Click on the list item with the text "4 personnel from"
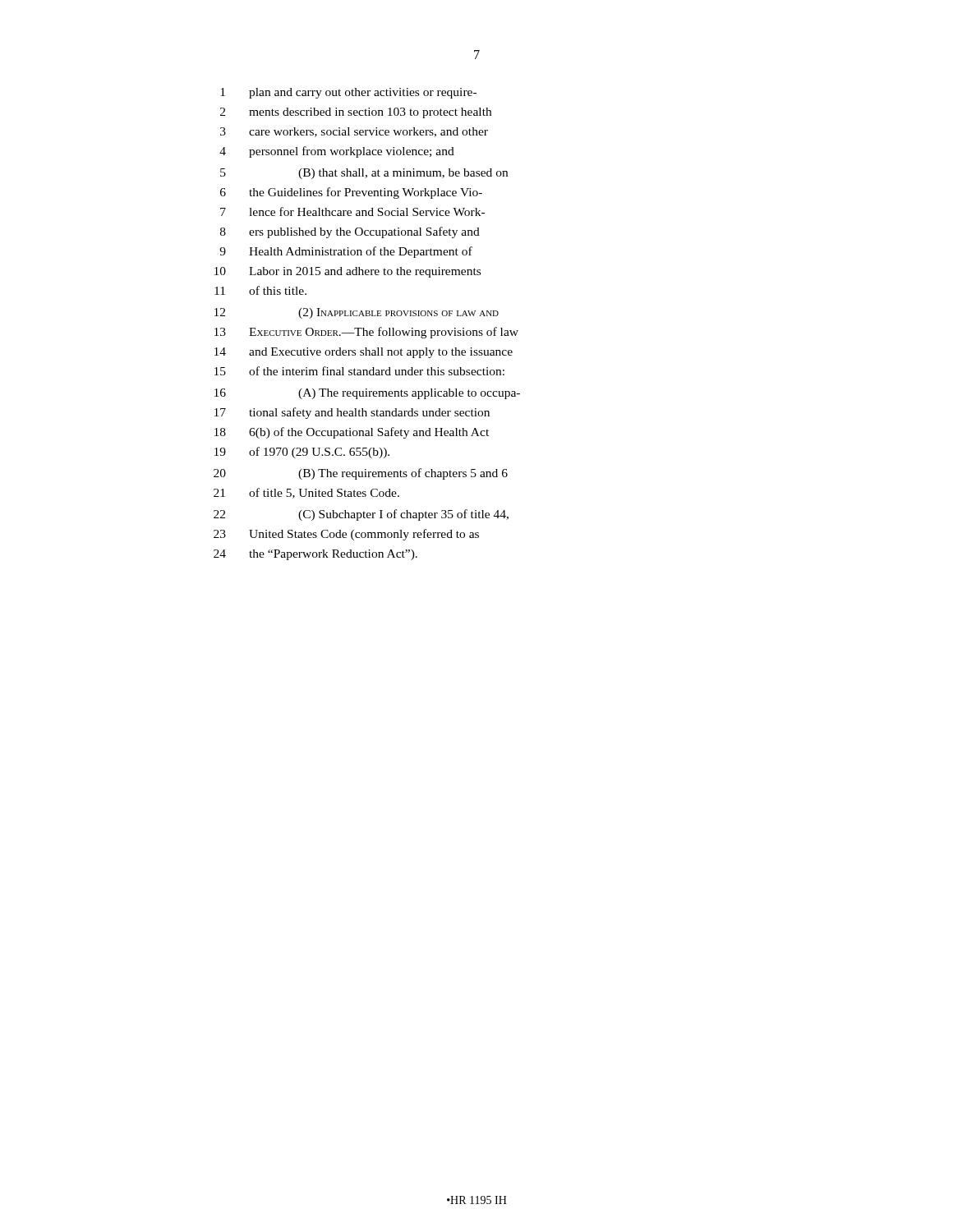The image size is (953, 1232). 337,152
